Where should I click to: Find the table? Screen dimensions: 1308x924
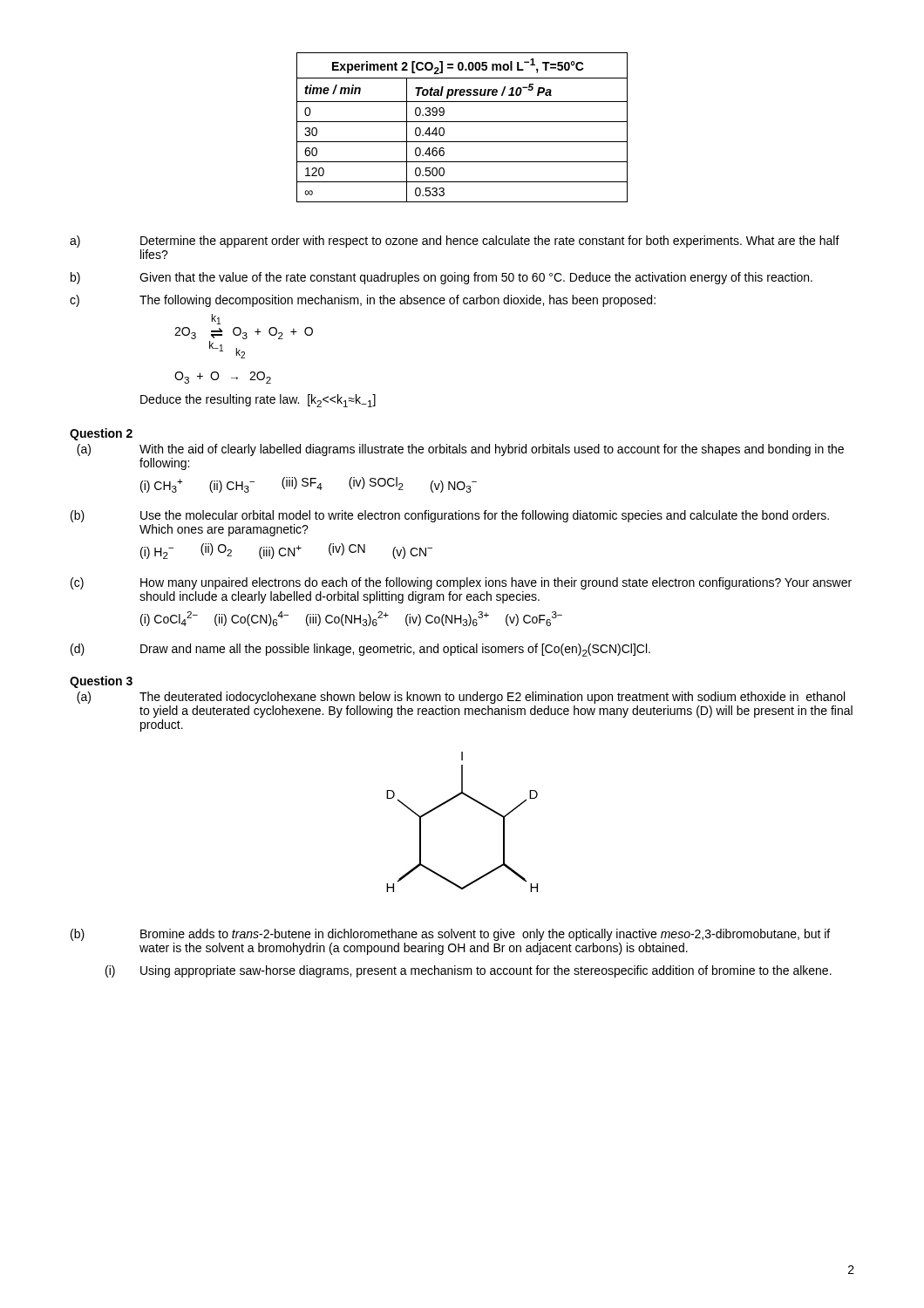click(462, 135)
